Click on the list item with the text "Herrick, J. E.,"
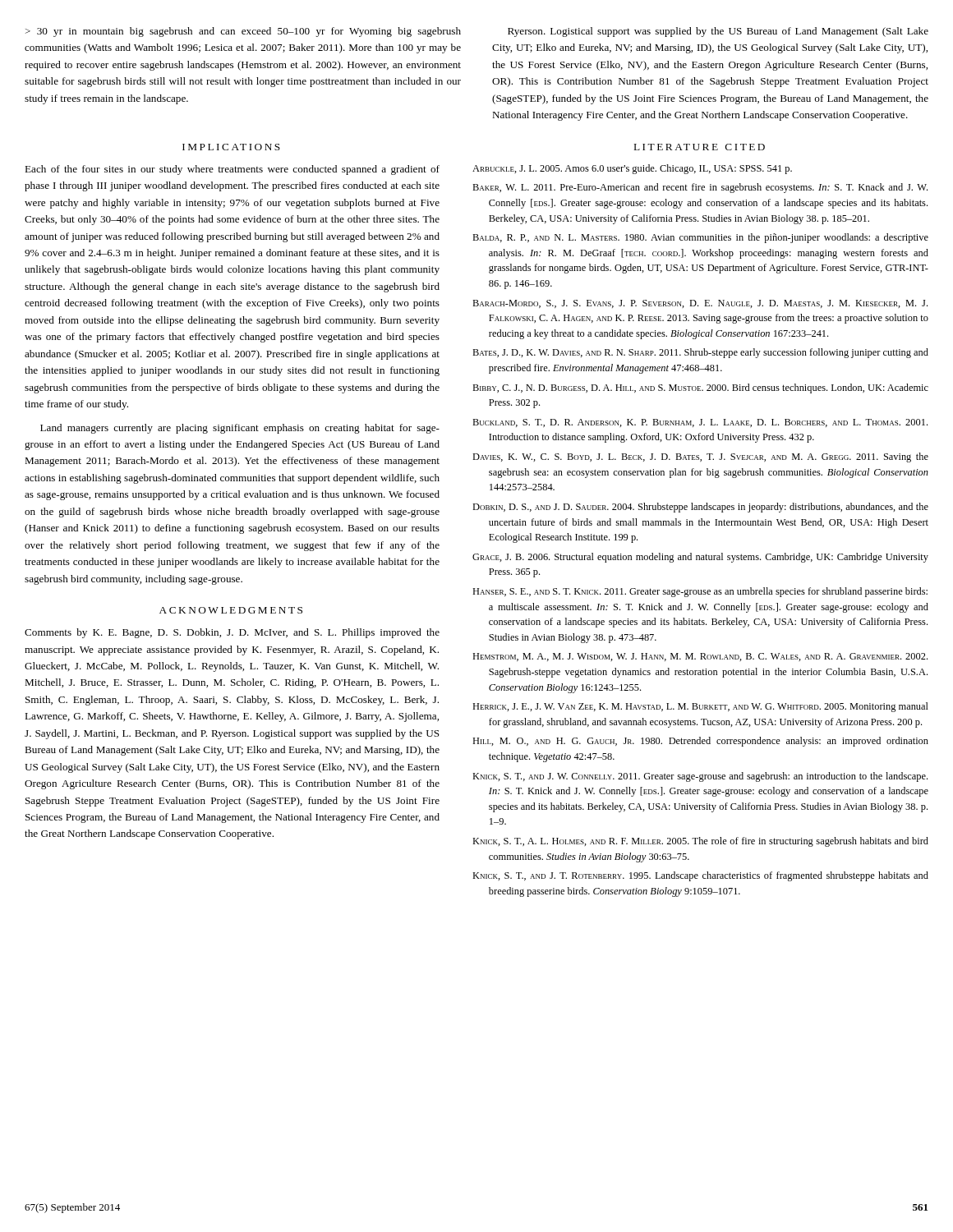Viewport: 953px width, 1232px height. point(700,714)
